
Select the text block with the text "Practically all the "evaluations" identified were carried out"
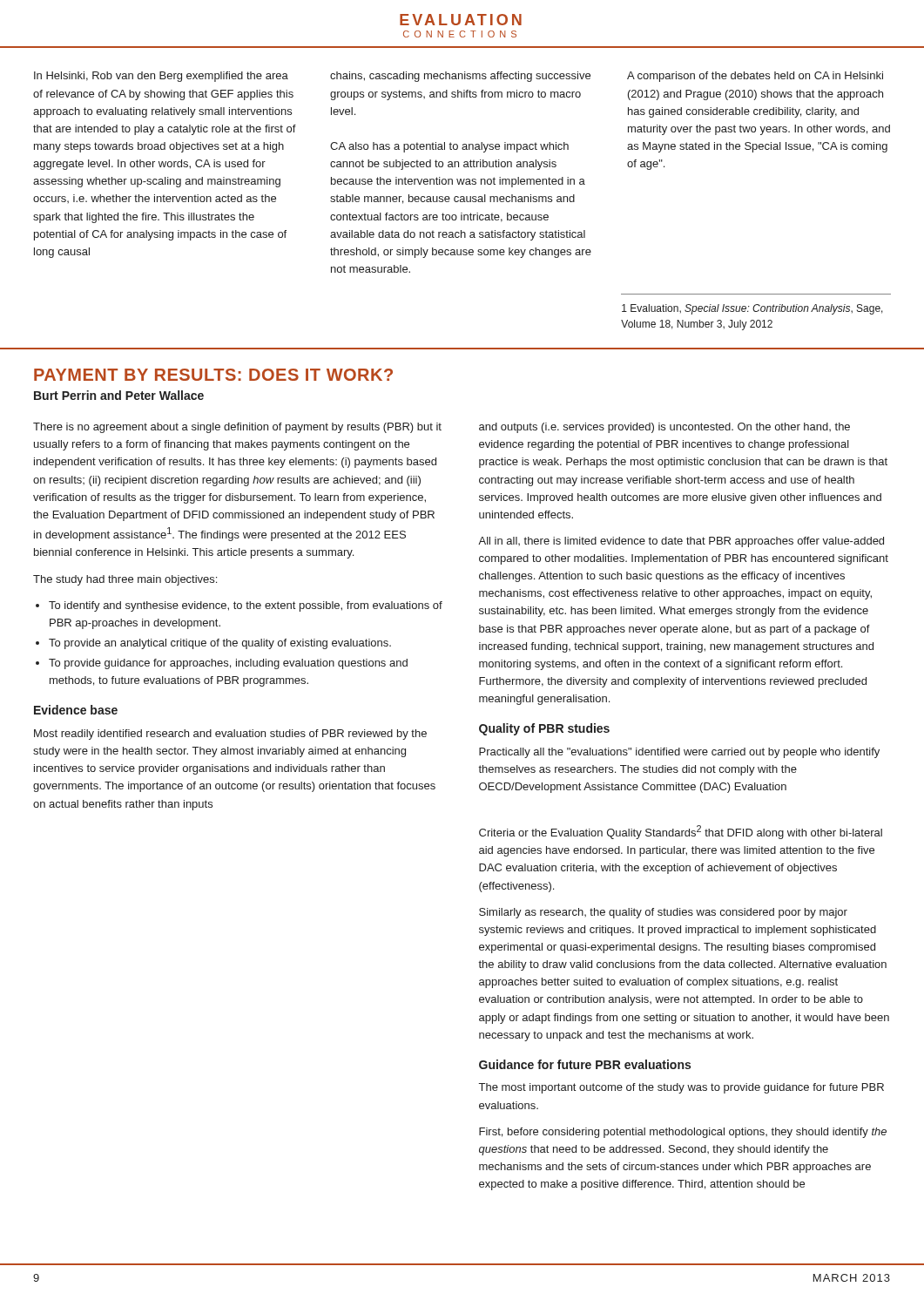pyautogui.click(x=679, y=769)
